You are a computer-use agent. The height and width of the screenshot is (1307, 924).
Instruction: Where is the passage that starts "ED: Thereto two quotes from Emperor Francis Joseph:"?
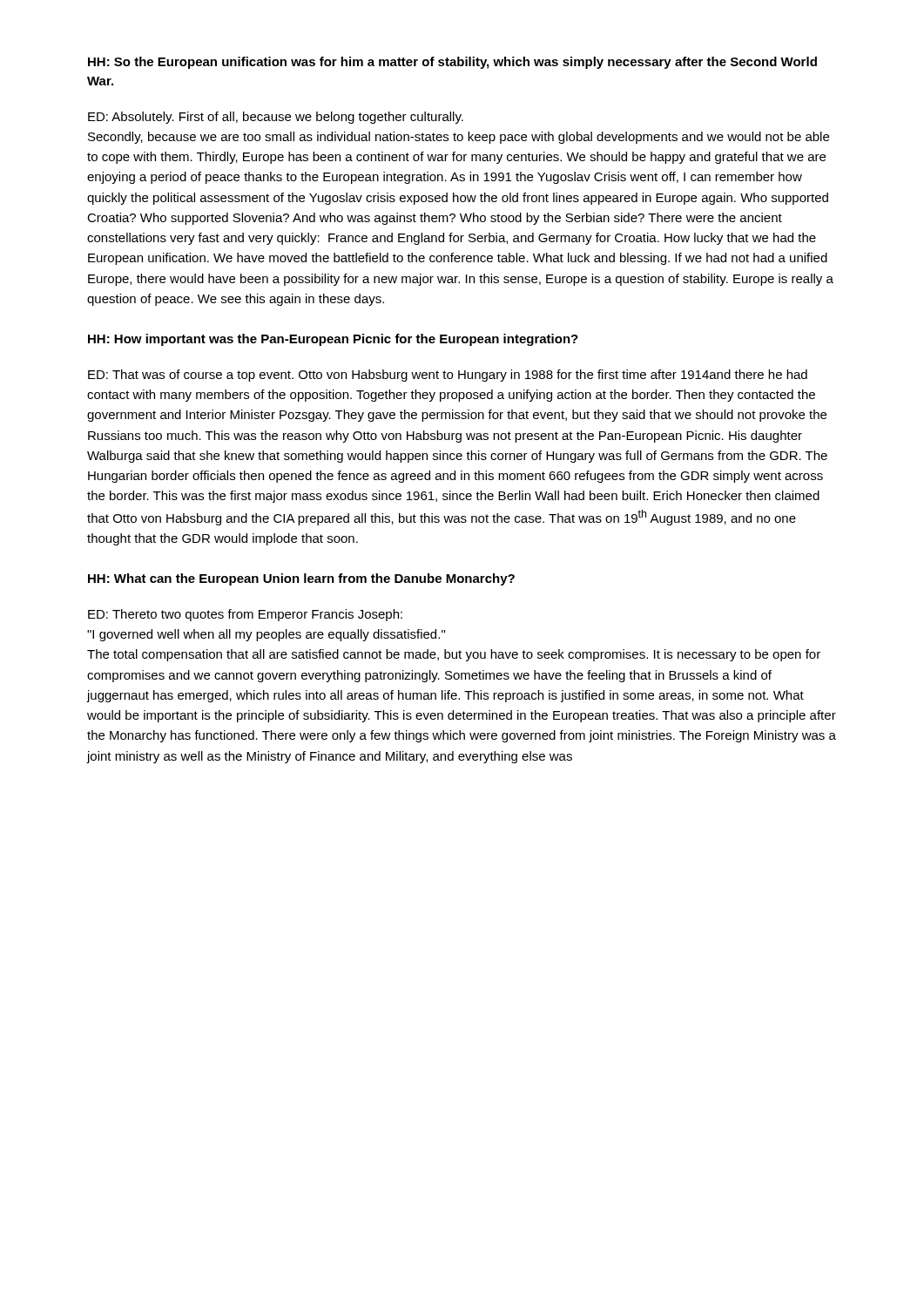pyautogui.click(x=462, y=685)
